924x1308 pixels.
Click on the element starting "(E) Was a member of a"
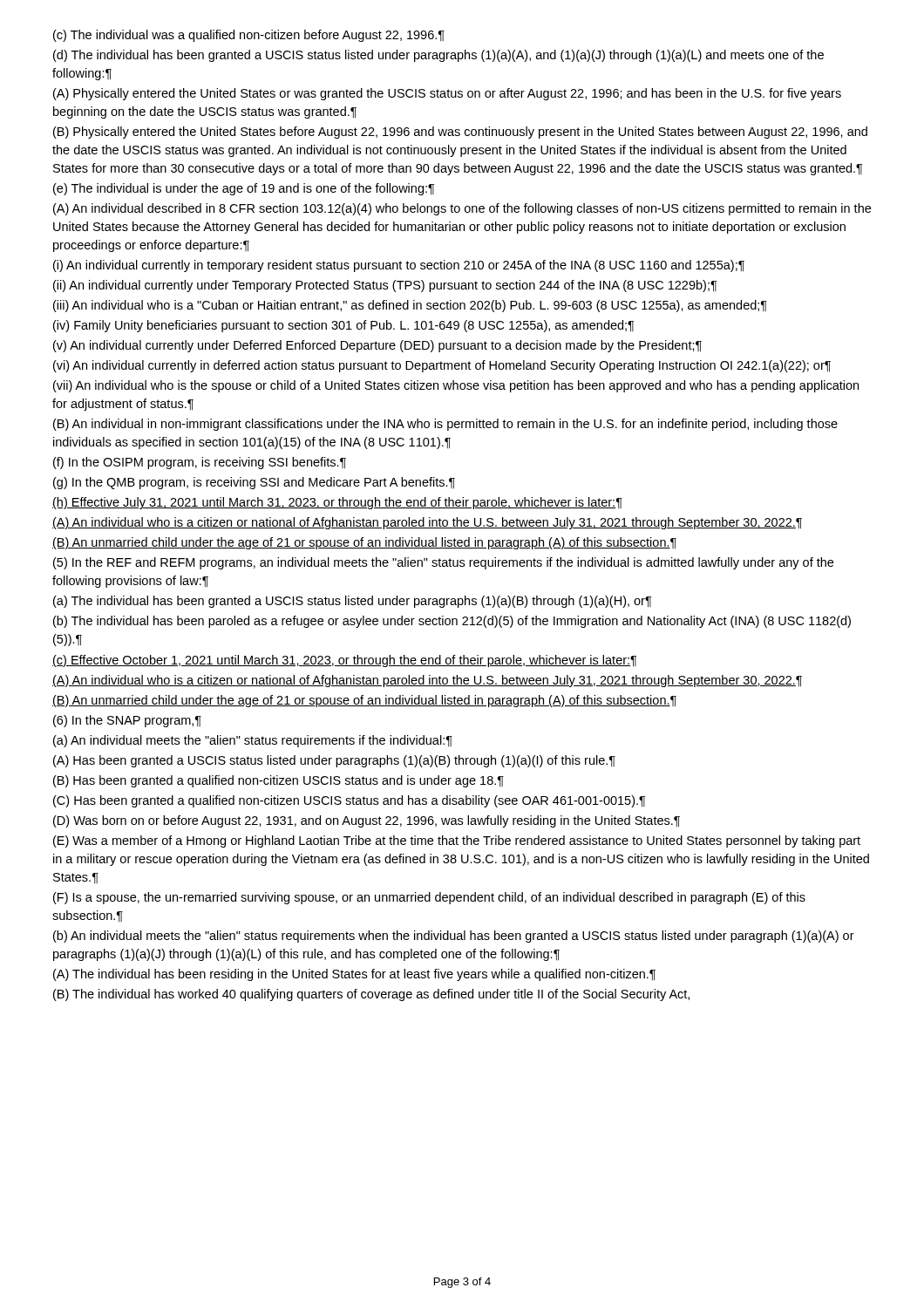(462, 859)
